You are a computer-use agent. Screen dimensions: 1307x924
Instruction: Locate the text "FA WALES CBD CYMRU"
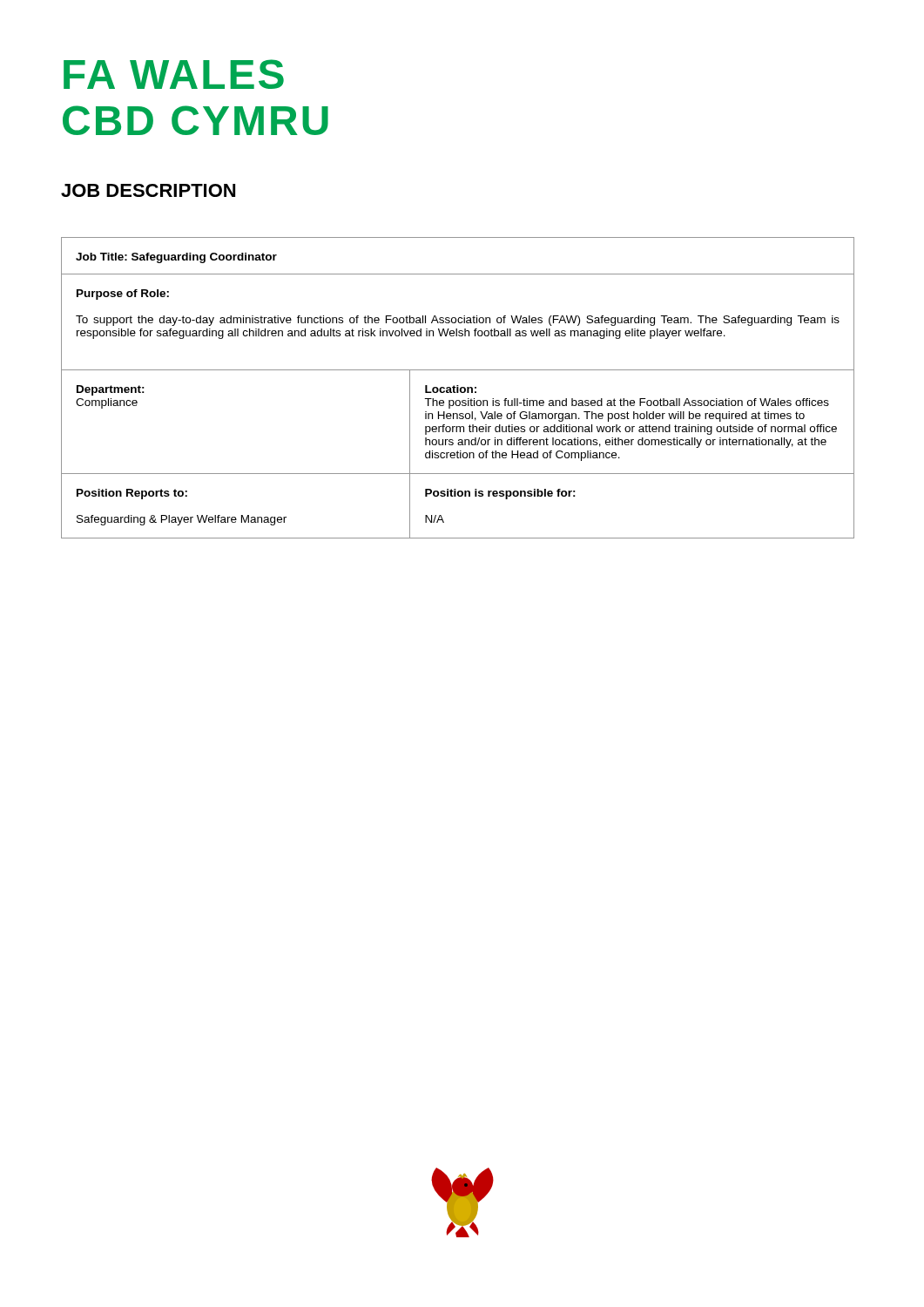(174, 74)
